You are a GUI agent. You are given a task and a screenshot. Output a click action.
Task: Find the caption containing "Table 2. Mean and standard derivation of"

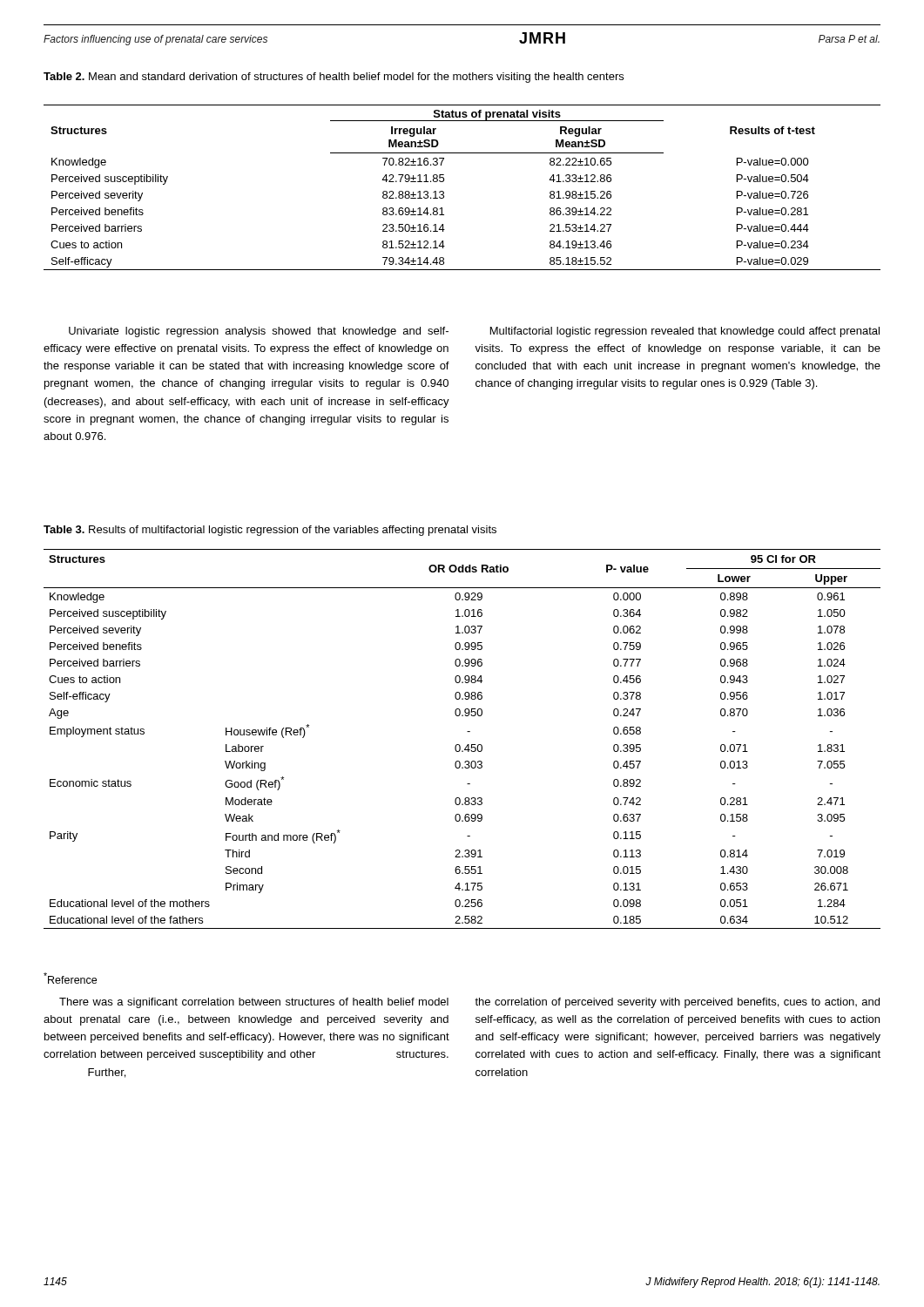pyautogui.click(x=334, y=76)
